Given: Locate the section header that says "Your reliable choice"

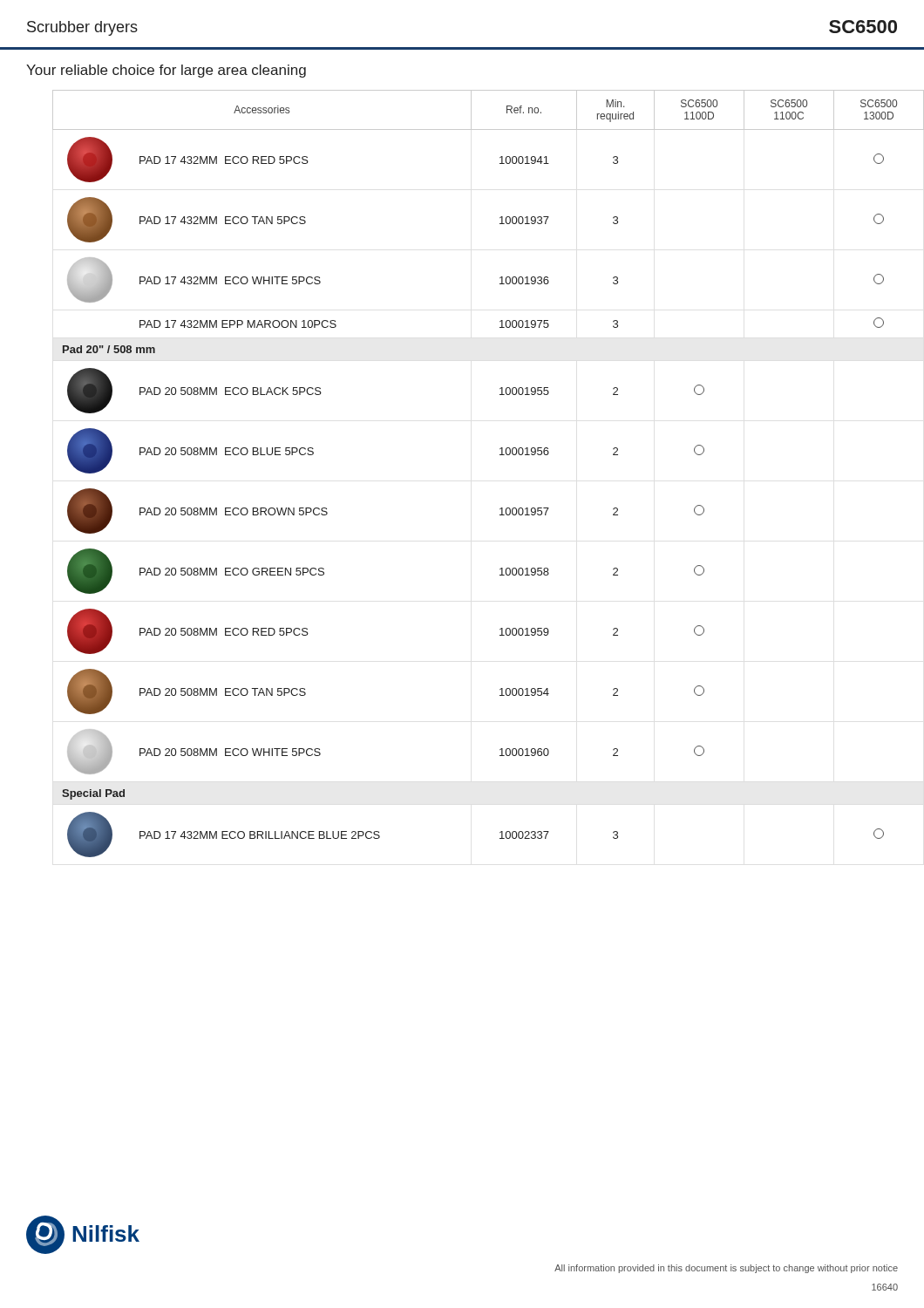Looking at the screenshot, I should [166, 70].
